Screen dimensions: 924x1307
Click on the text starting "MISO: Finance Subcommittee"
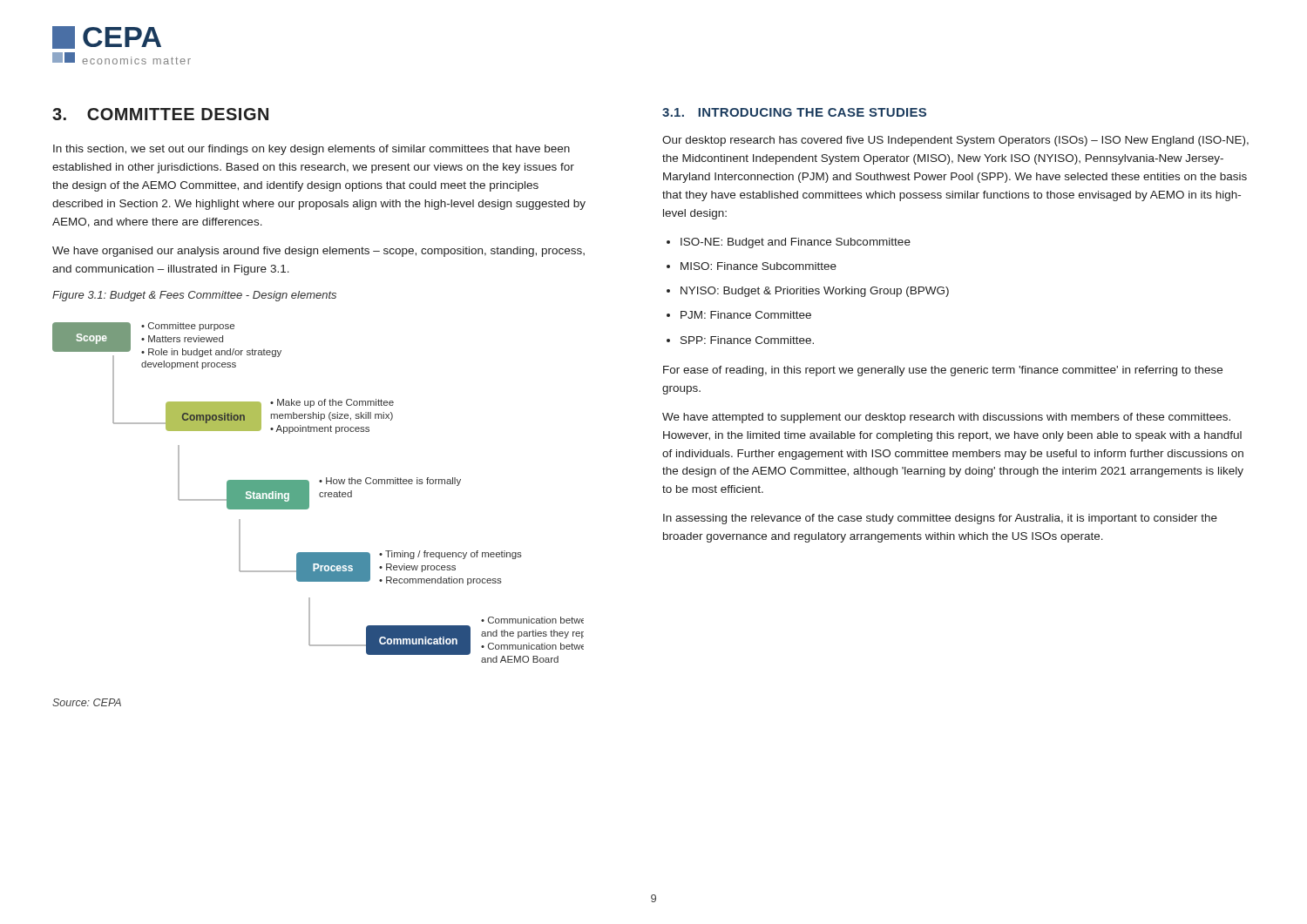758,266
